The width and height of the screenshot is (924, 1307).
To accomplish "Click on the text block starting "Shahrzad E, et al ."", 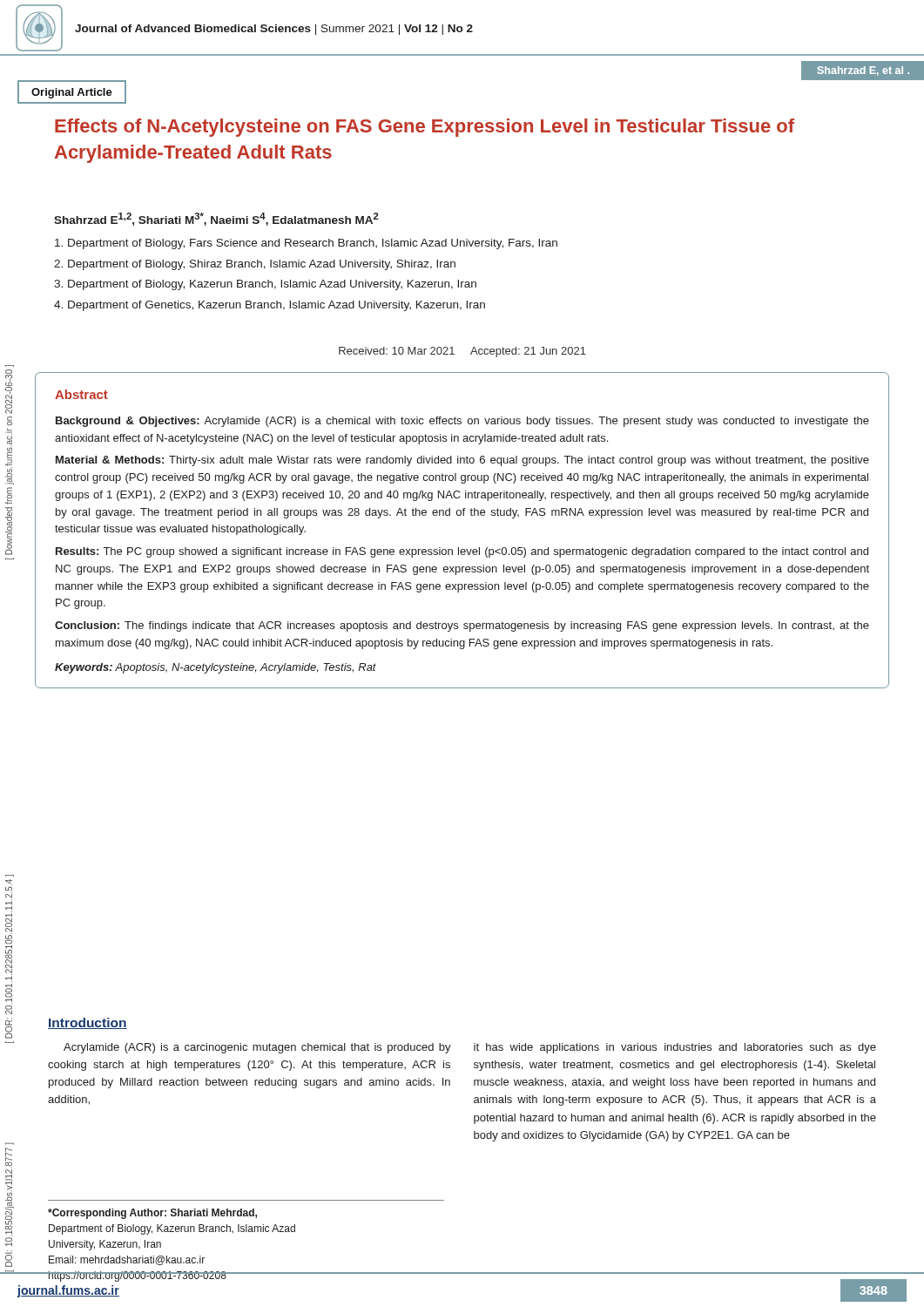I will click(x=863, y=71).
